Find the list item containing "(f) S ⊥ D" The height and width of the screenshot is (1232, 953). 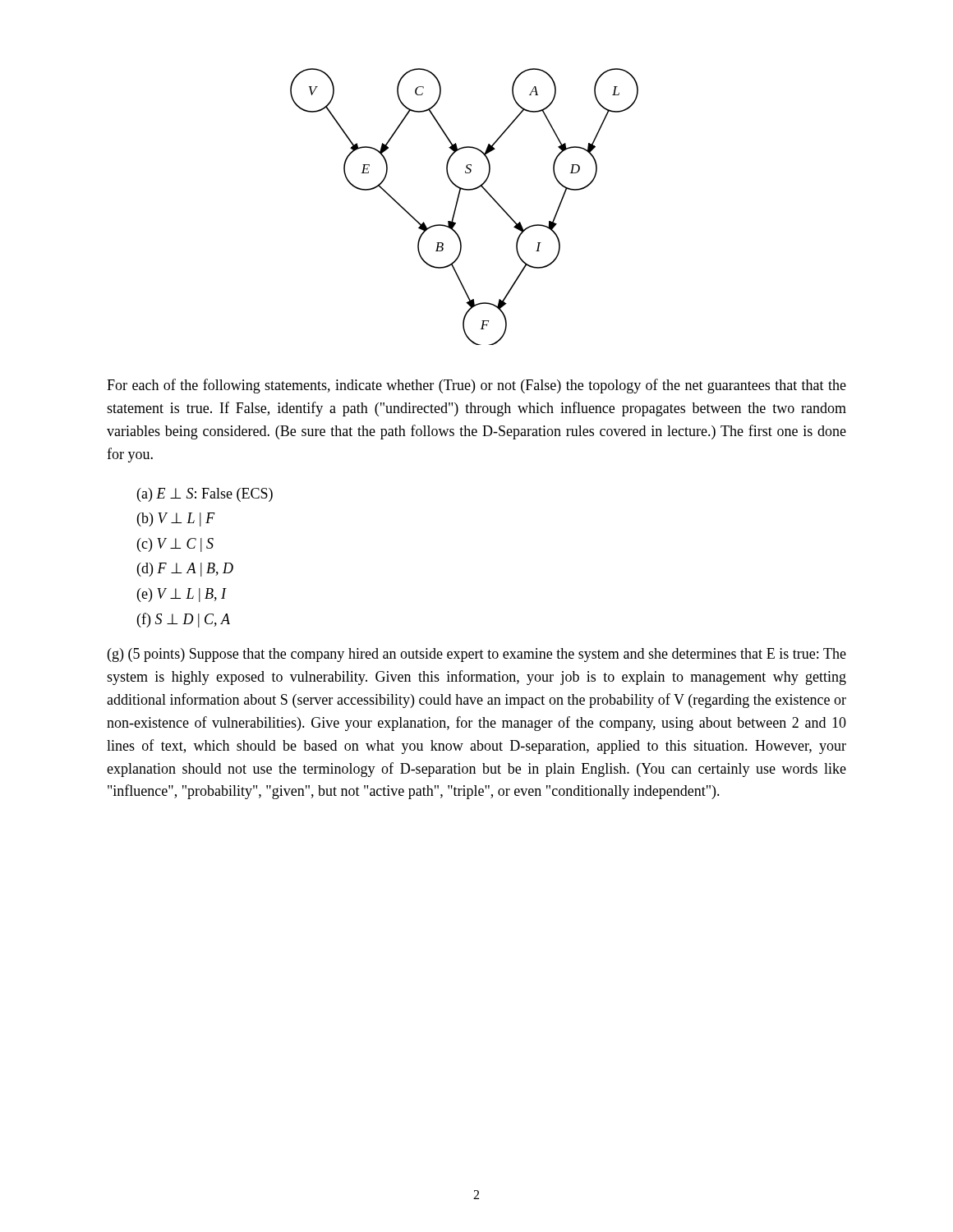[x=183, y=619]
